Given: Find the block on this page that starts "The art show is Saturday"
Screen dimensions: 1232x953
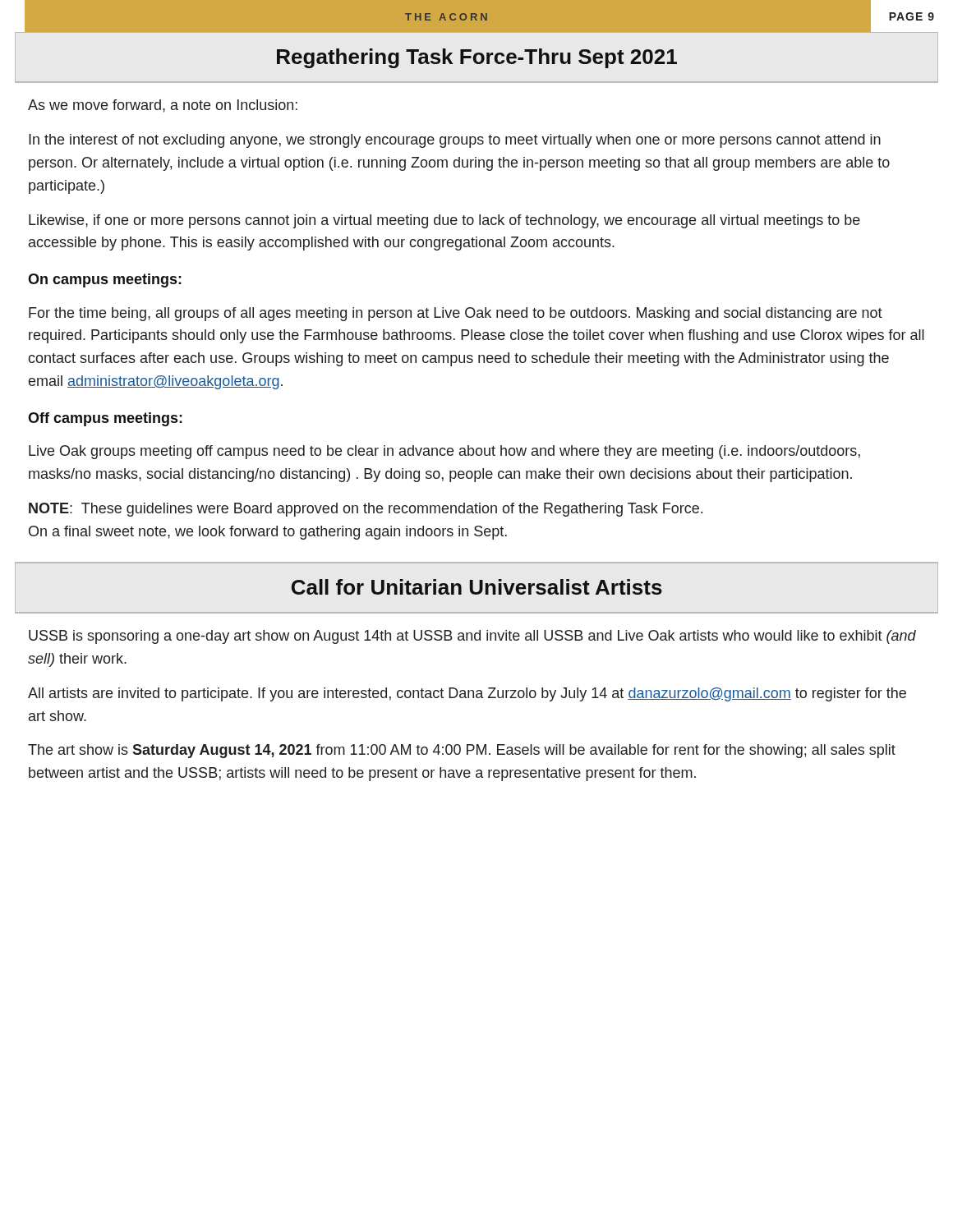Looking at the screenshot, I should (462, 762).
